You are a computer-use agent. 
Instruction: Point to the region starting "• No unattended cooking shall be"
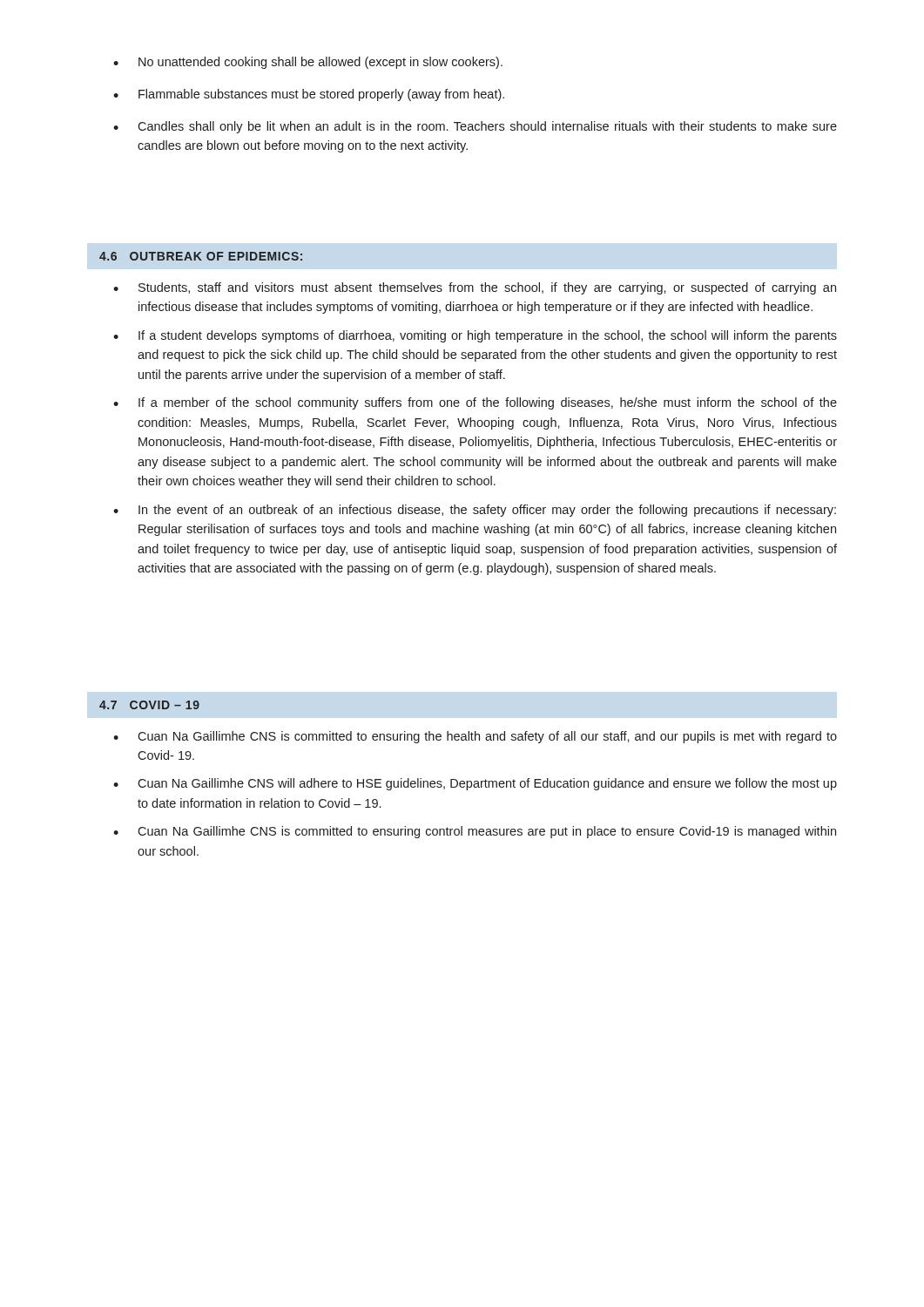[x=308, y=64]
